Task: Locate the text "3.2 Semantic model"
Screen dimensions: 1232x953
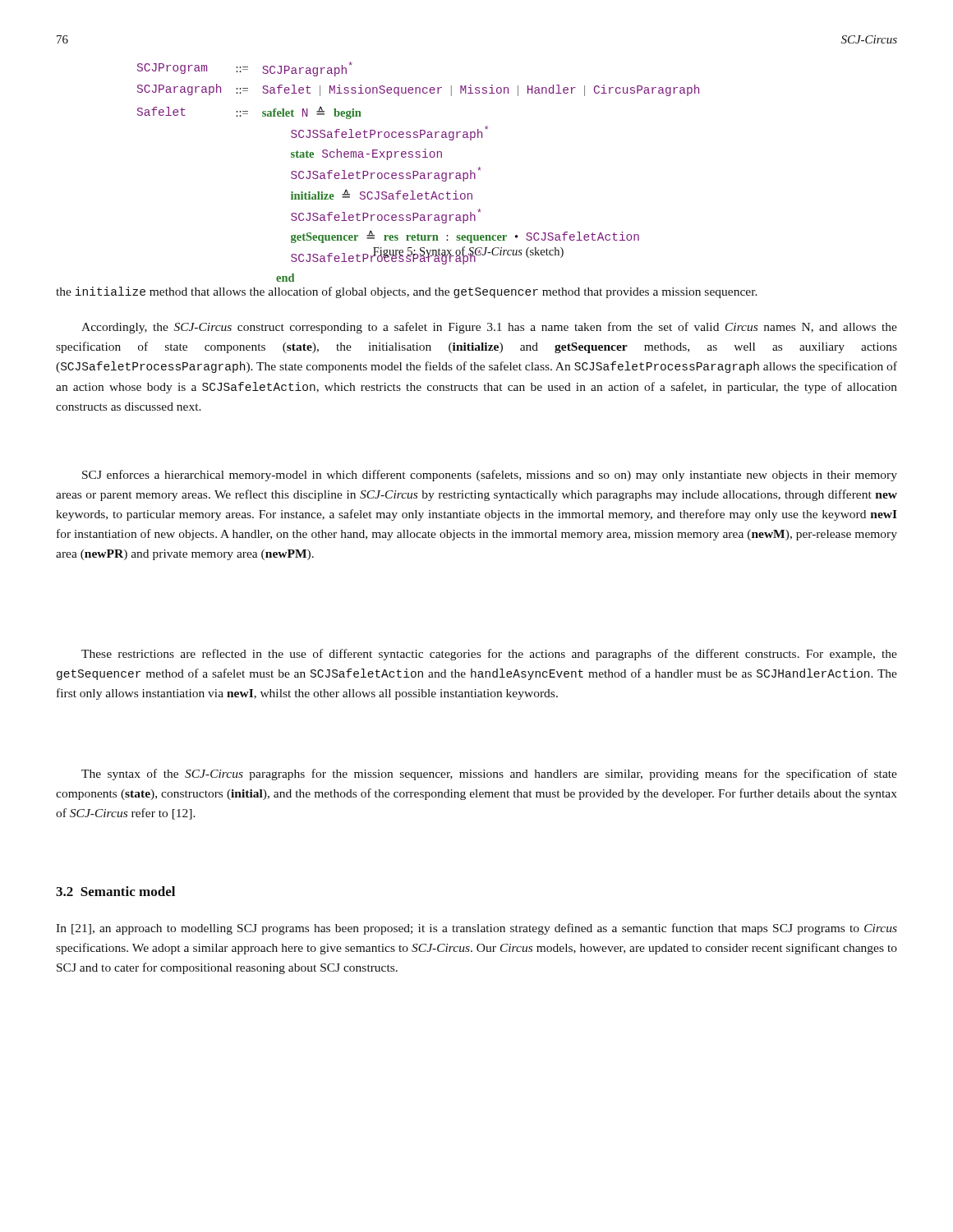Action: pos(116,892)
